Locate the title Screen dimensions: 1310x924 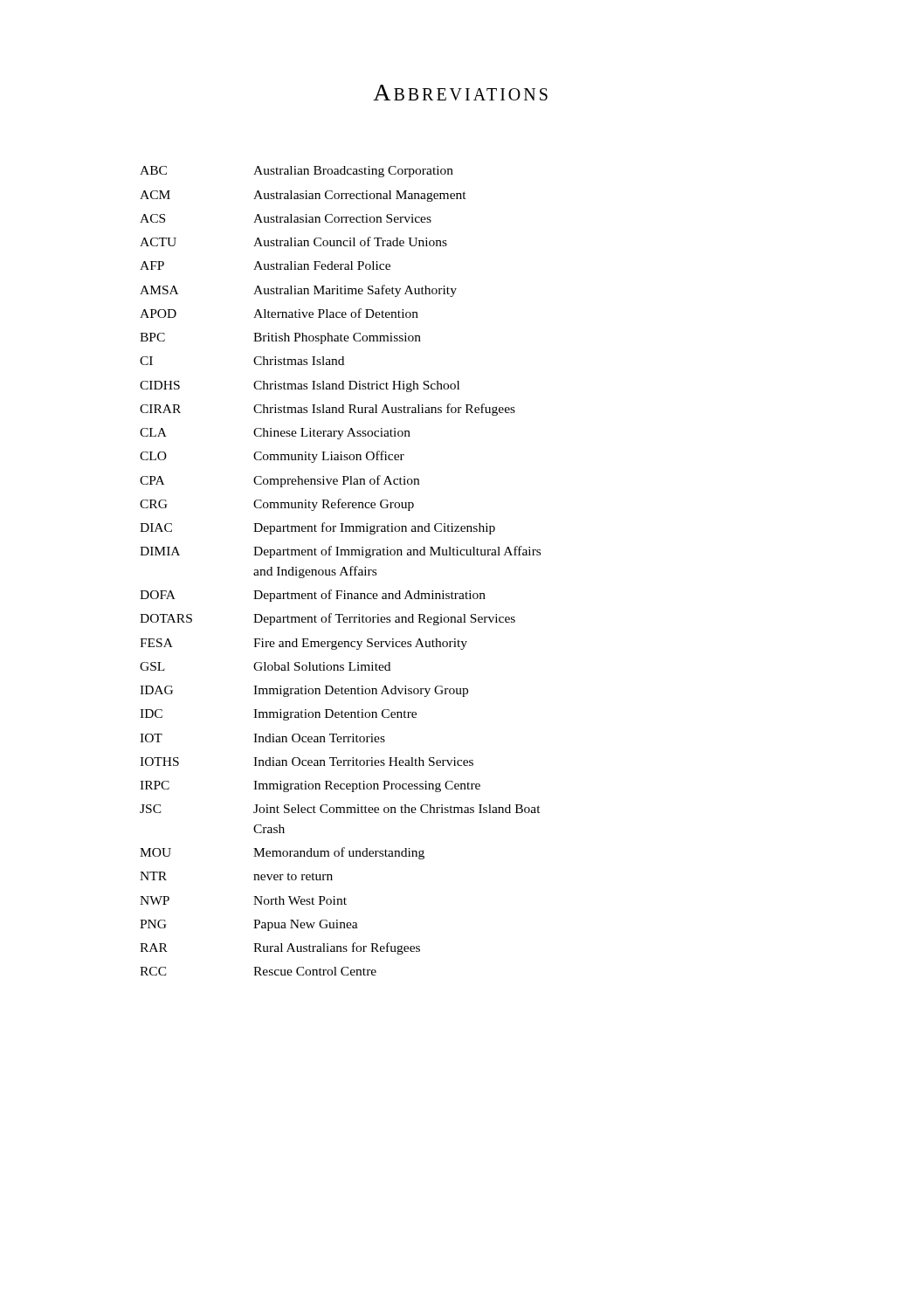pos(462,93)
